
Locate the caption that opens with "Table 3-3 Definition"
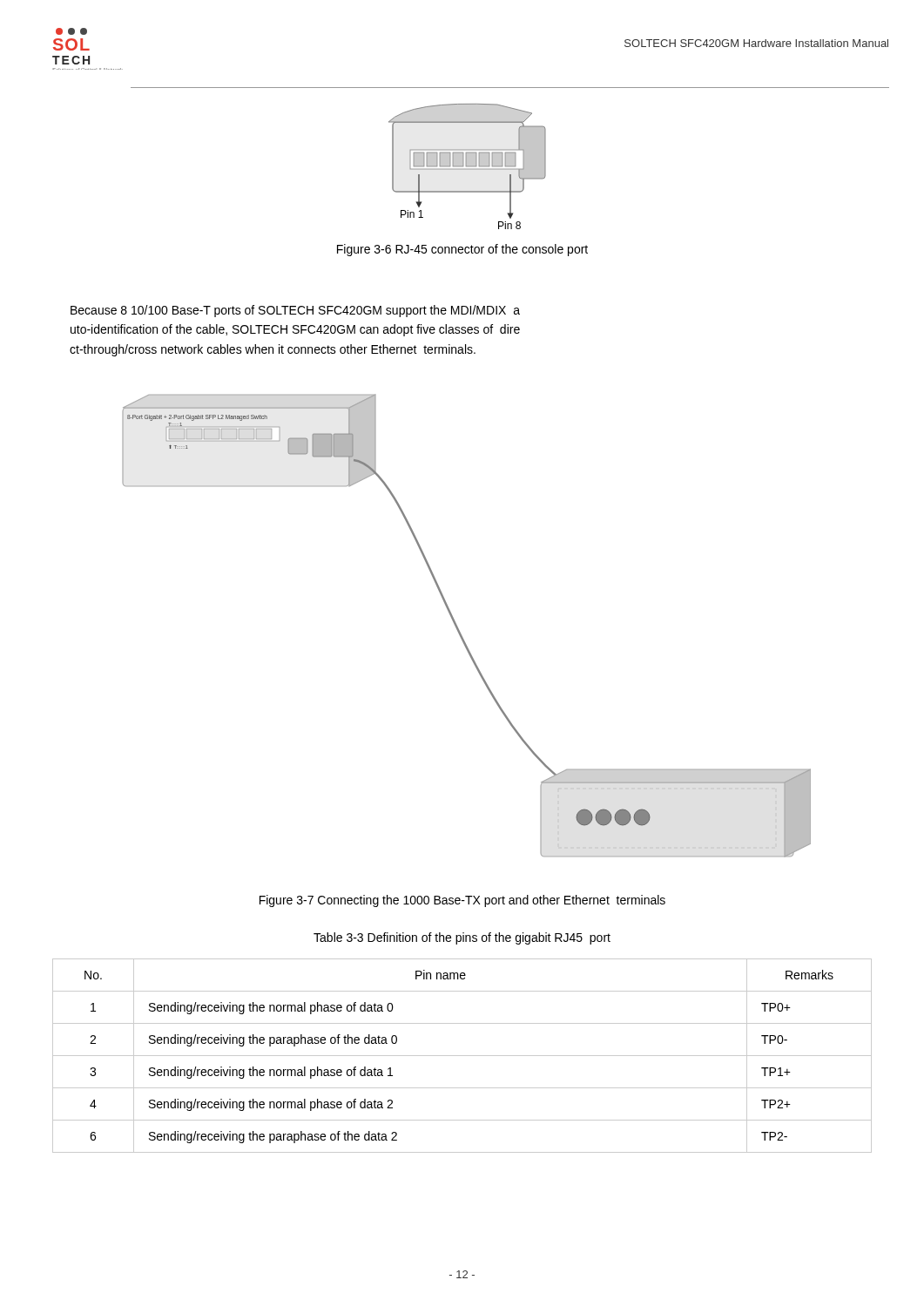[462, 938]
